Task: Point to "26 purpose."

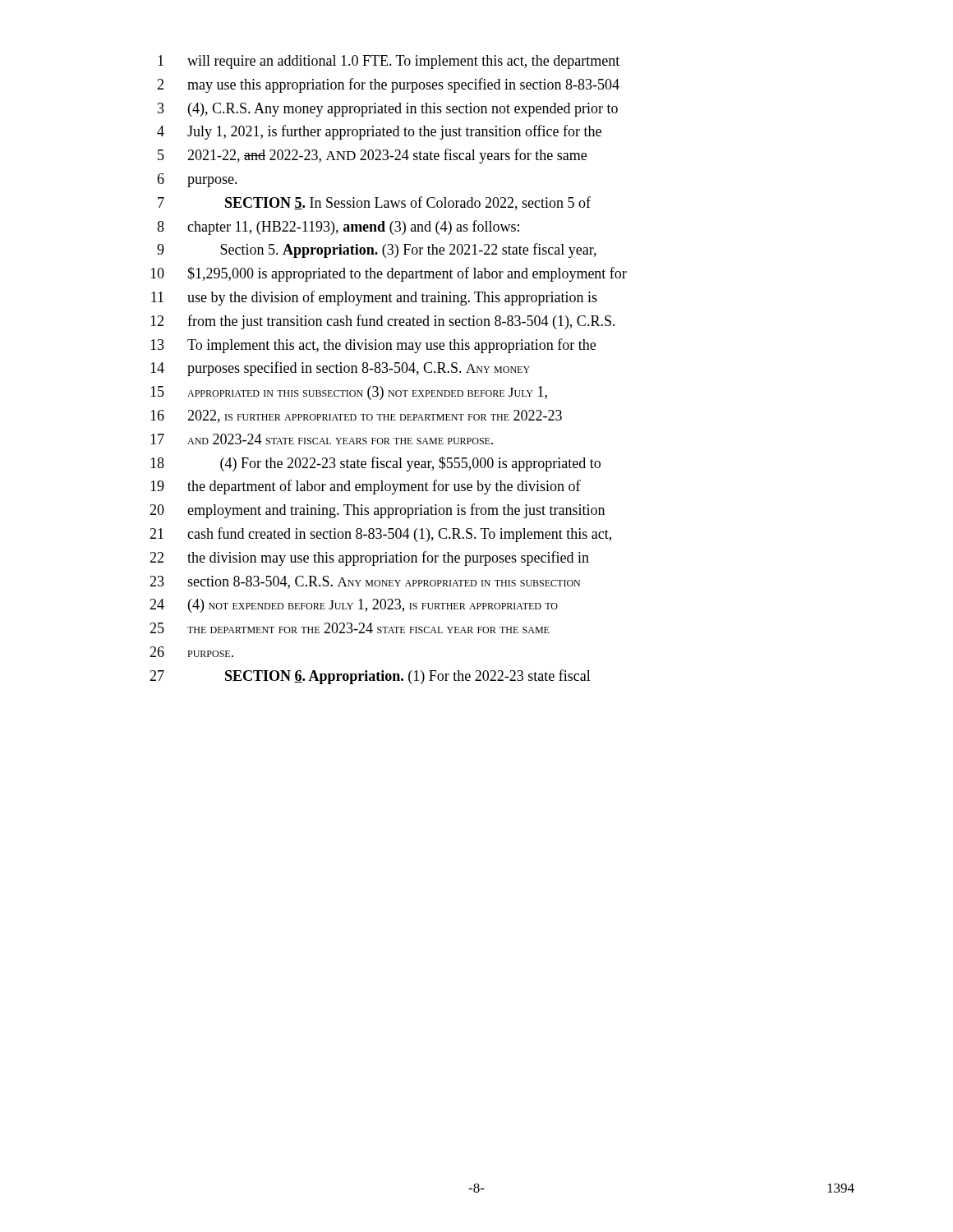Action: coord(191,652)
